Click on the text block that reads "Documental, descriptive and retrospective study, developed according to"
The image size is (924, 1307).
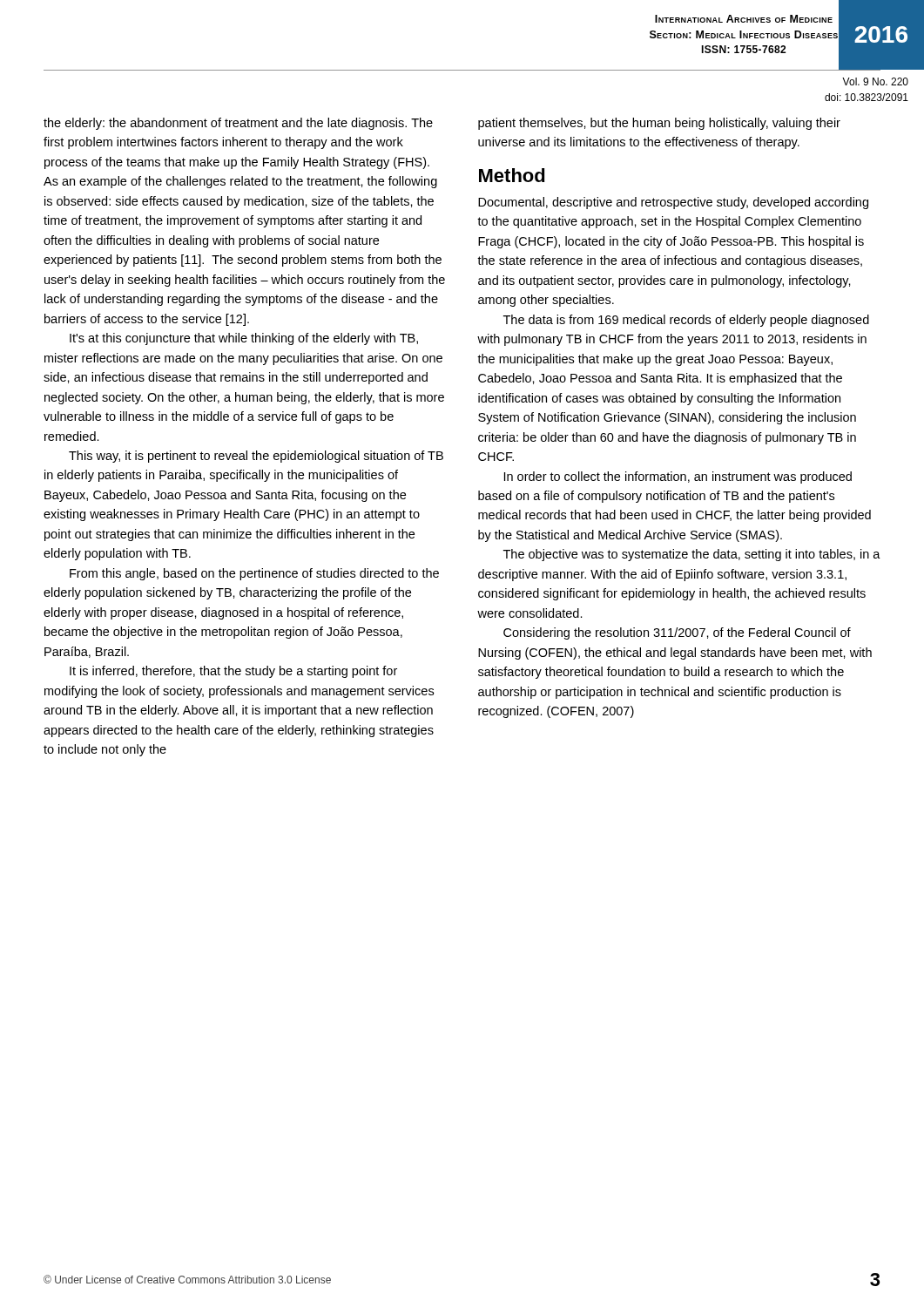[x=673, y=203]
